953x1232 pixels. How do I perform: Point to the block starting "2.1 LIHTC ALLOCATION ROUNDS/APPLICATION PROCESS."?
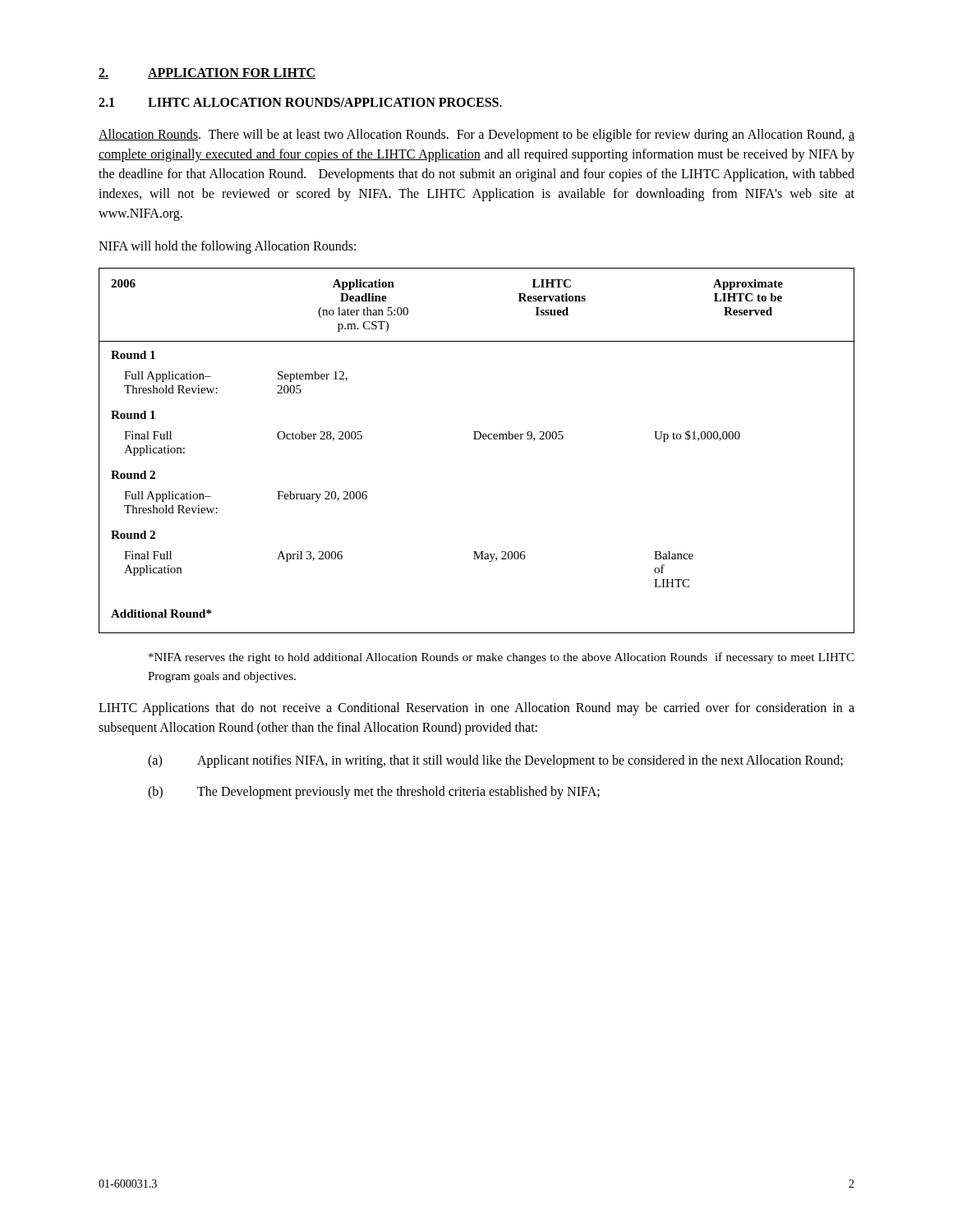pos(300,103)
